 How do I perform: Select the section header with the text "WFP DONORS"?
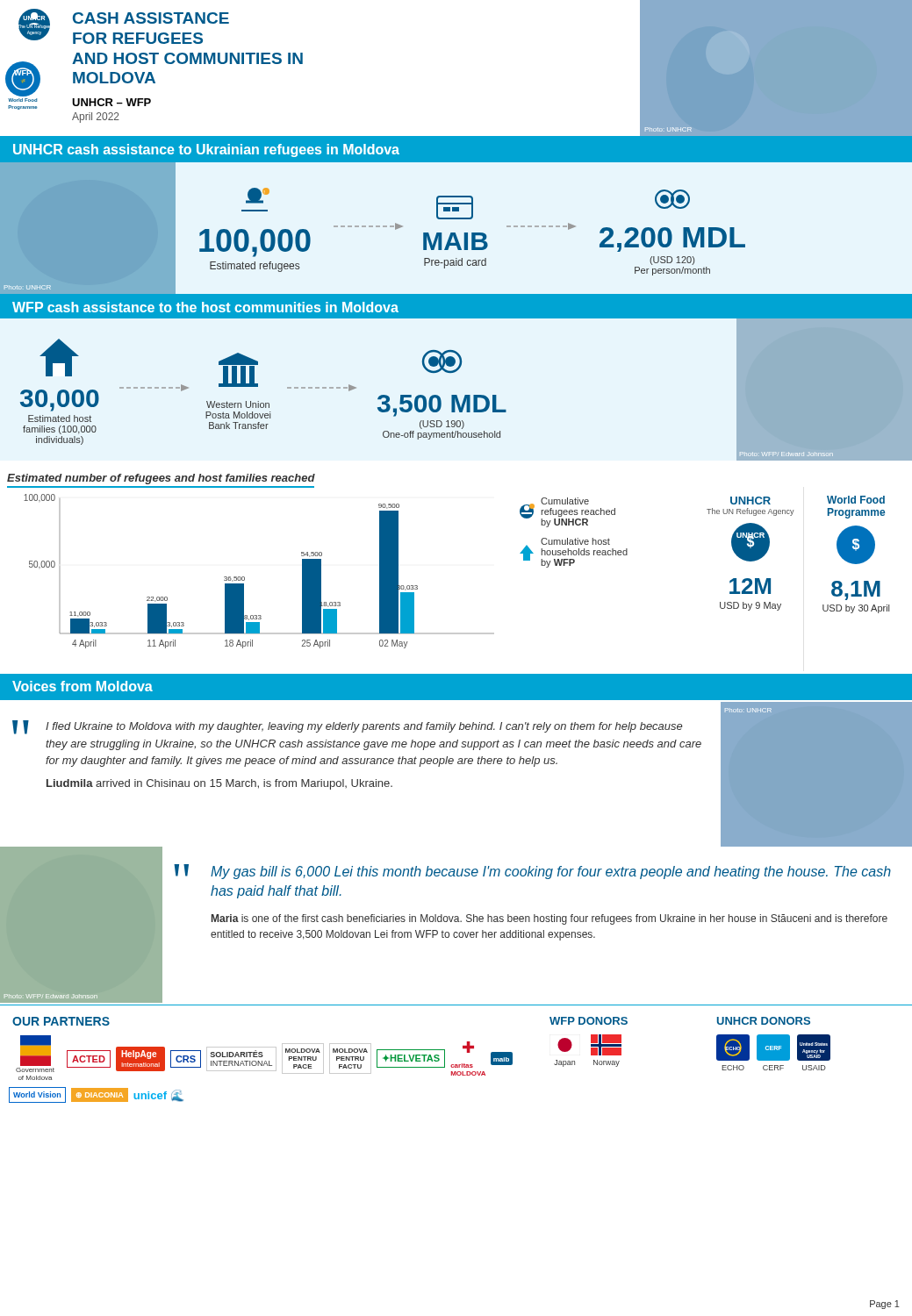tap(589, 1021)
